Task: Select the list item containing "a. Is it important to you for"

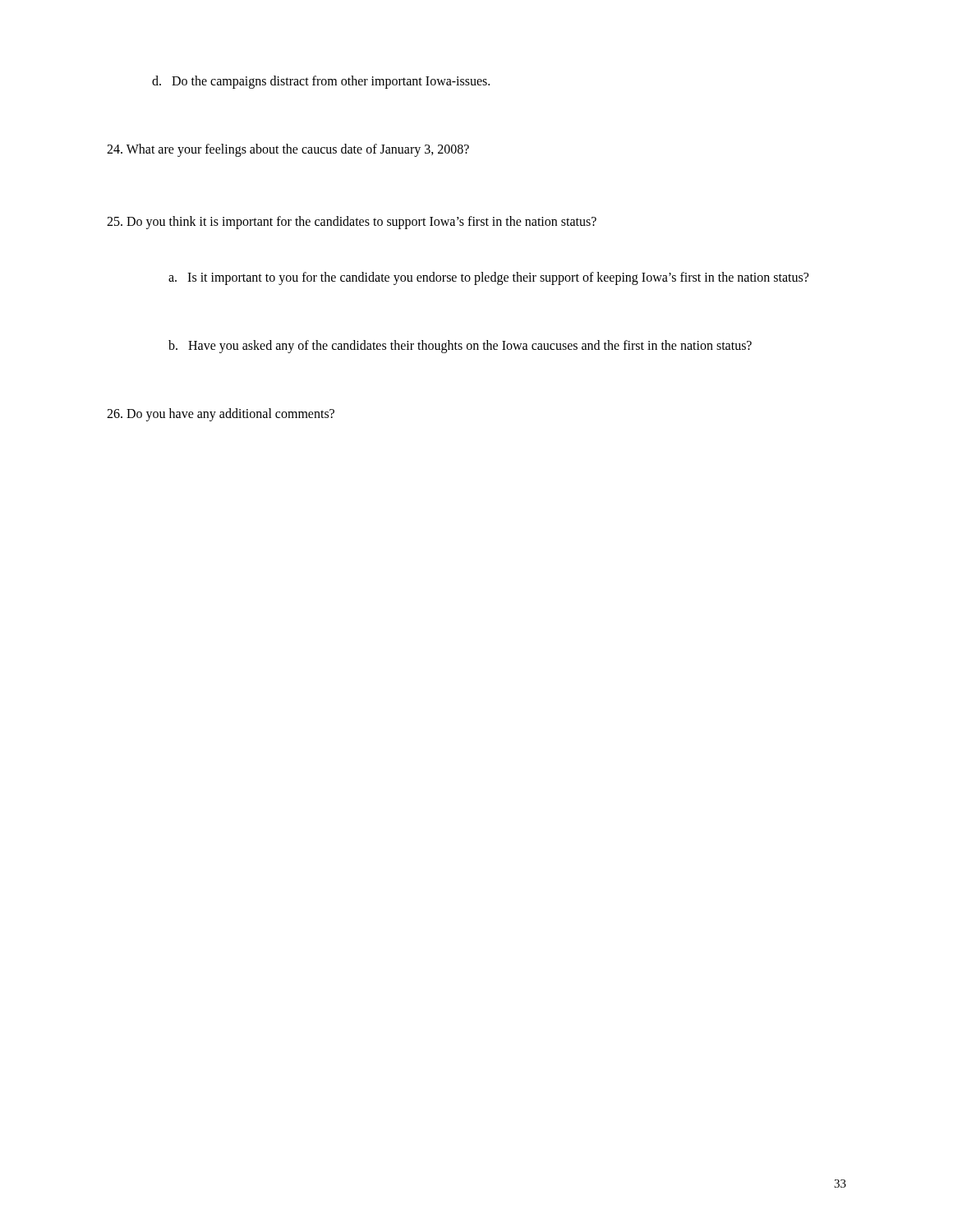Action: coord(489,277)
